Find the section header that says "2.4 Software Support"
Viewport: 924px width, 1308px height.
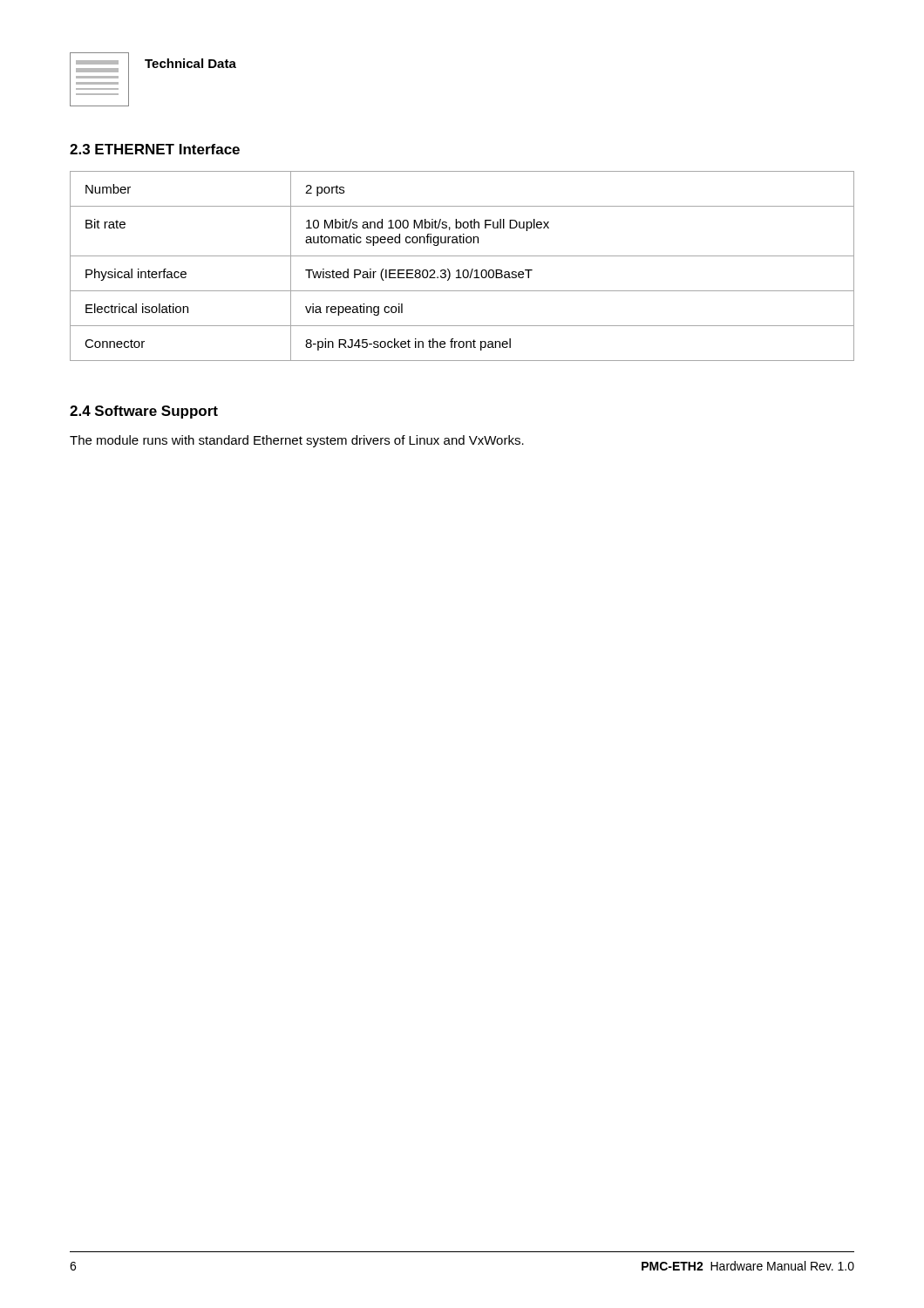[x=144, y=411]
